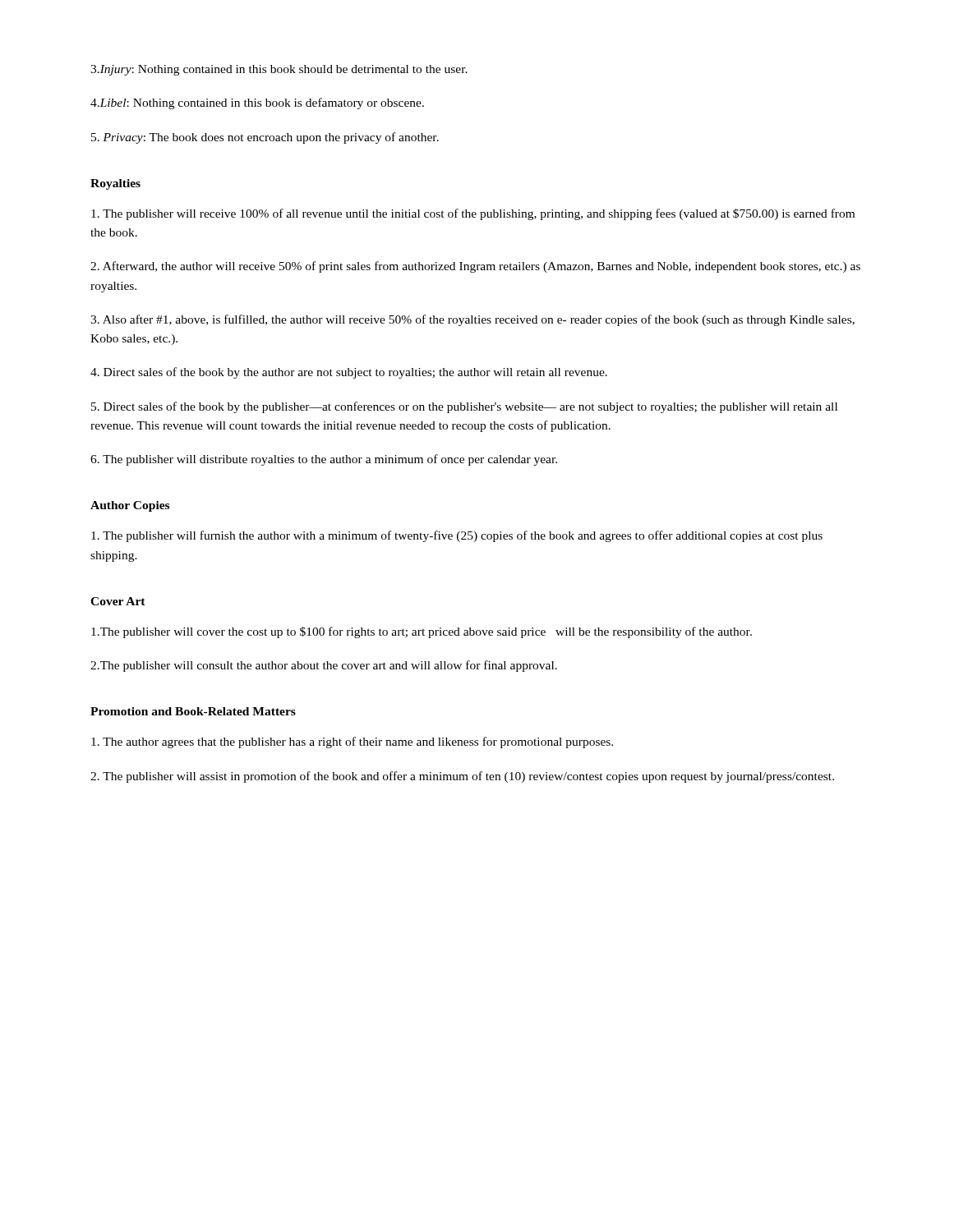Where is the passage that starts "3. Also after #1, above, is fulfilled, the"?
Viewport: 954px width, 1232px height.
[473, 328]
